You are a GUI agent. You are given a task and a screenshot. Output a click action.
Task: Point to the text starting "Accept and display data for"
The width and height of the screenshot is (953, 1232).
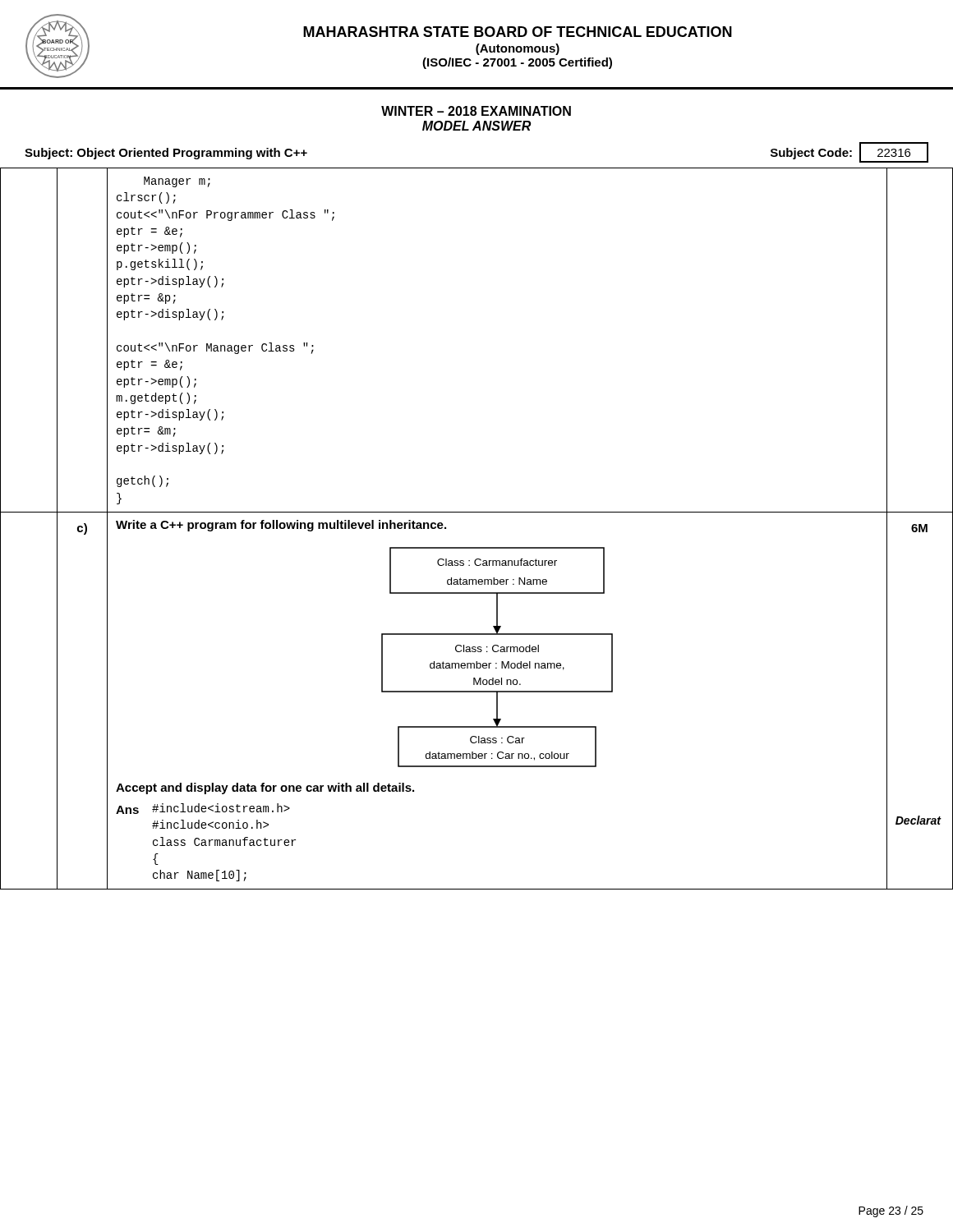click(x=266, y=787)
